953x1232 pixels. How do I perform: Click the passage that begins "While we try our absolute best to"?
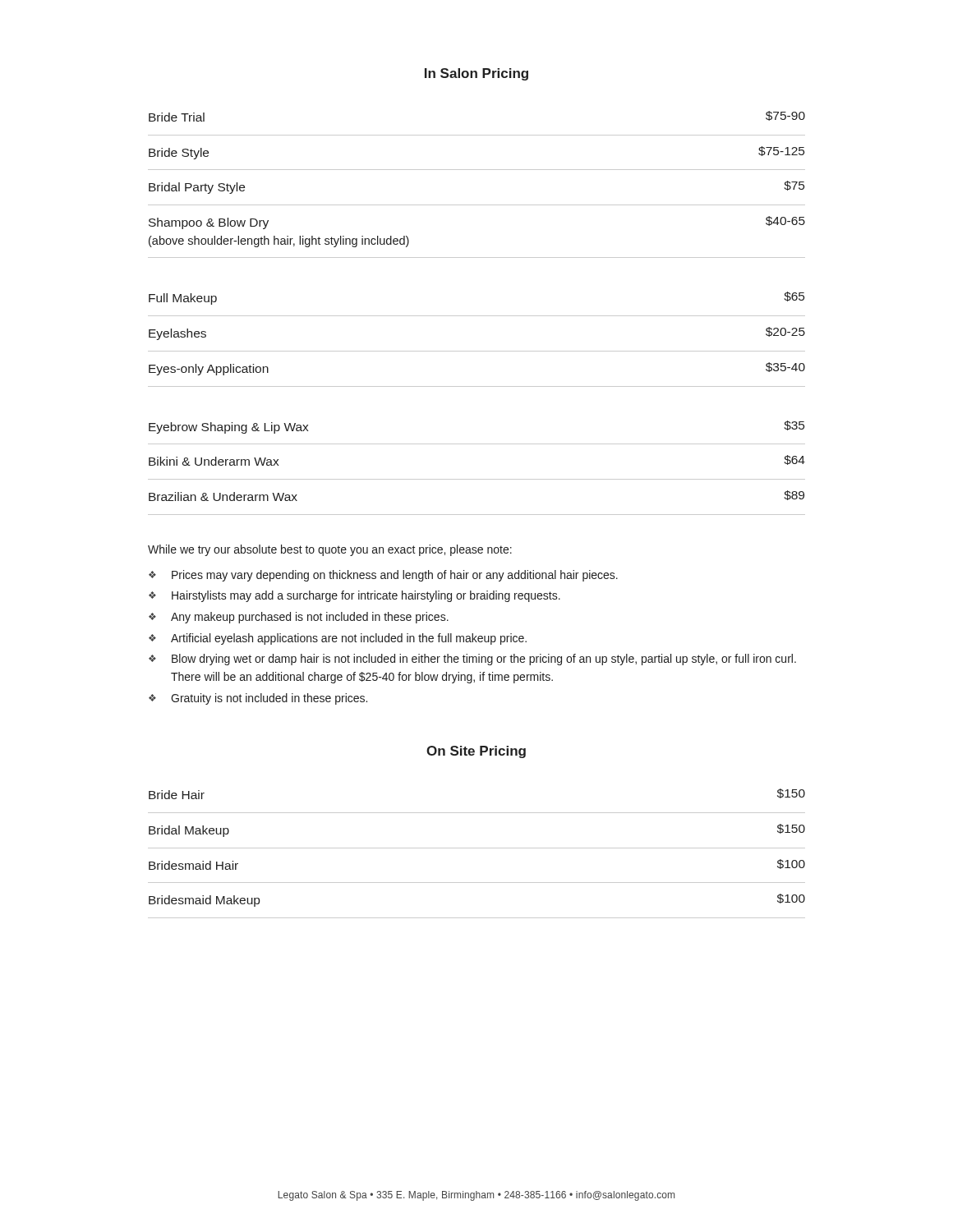coord(330,549)
